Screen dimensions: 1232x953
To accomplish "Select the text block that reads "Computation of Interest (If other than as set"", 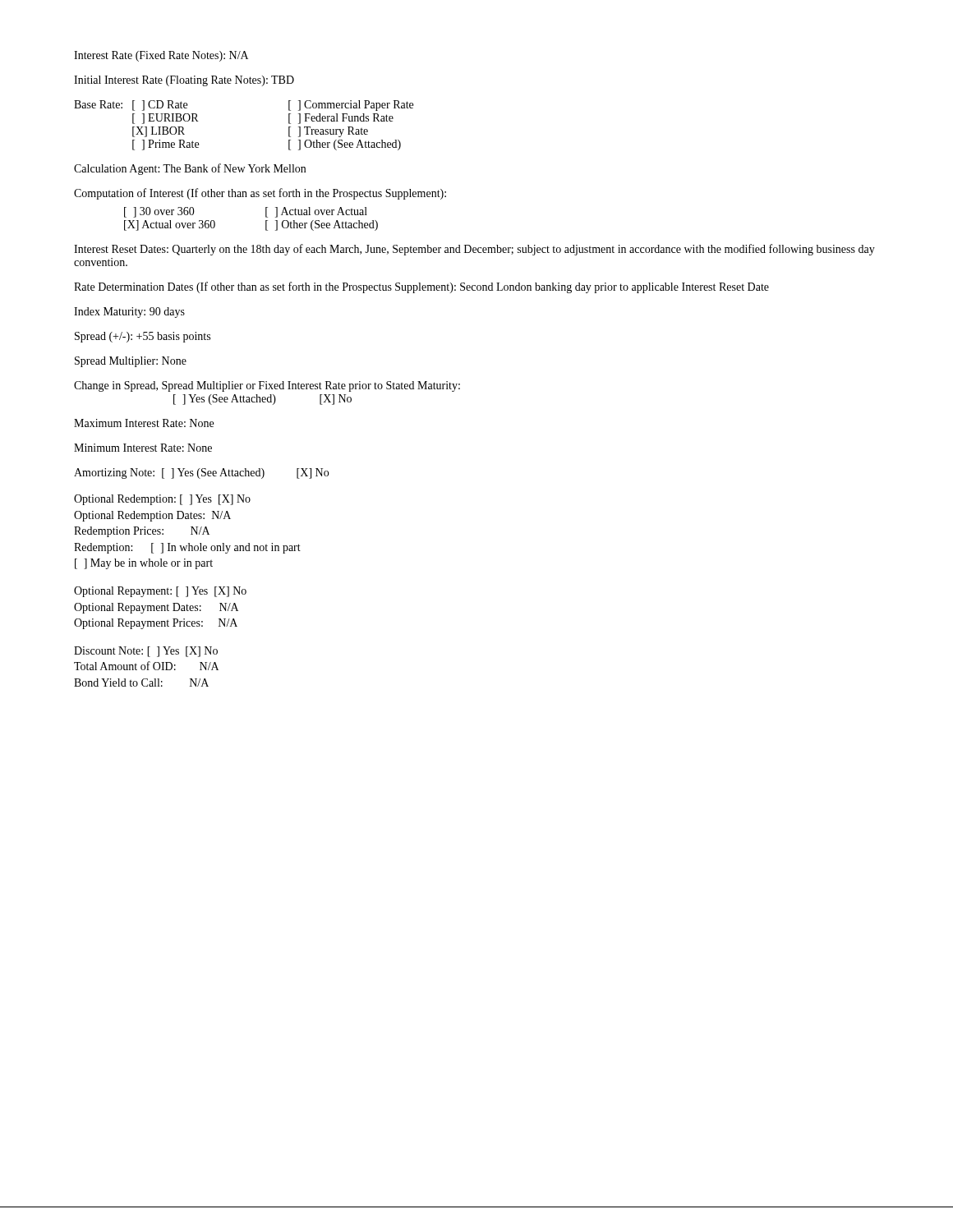I will pyautogui.click(x=261, y=193).
